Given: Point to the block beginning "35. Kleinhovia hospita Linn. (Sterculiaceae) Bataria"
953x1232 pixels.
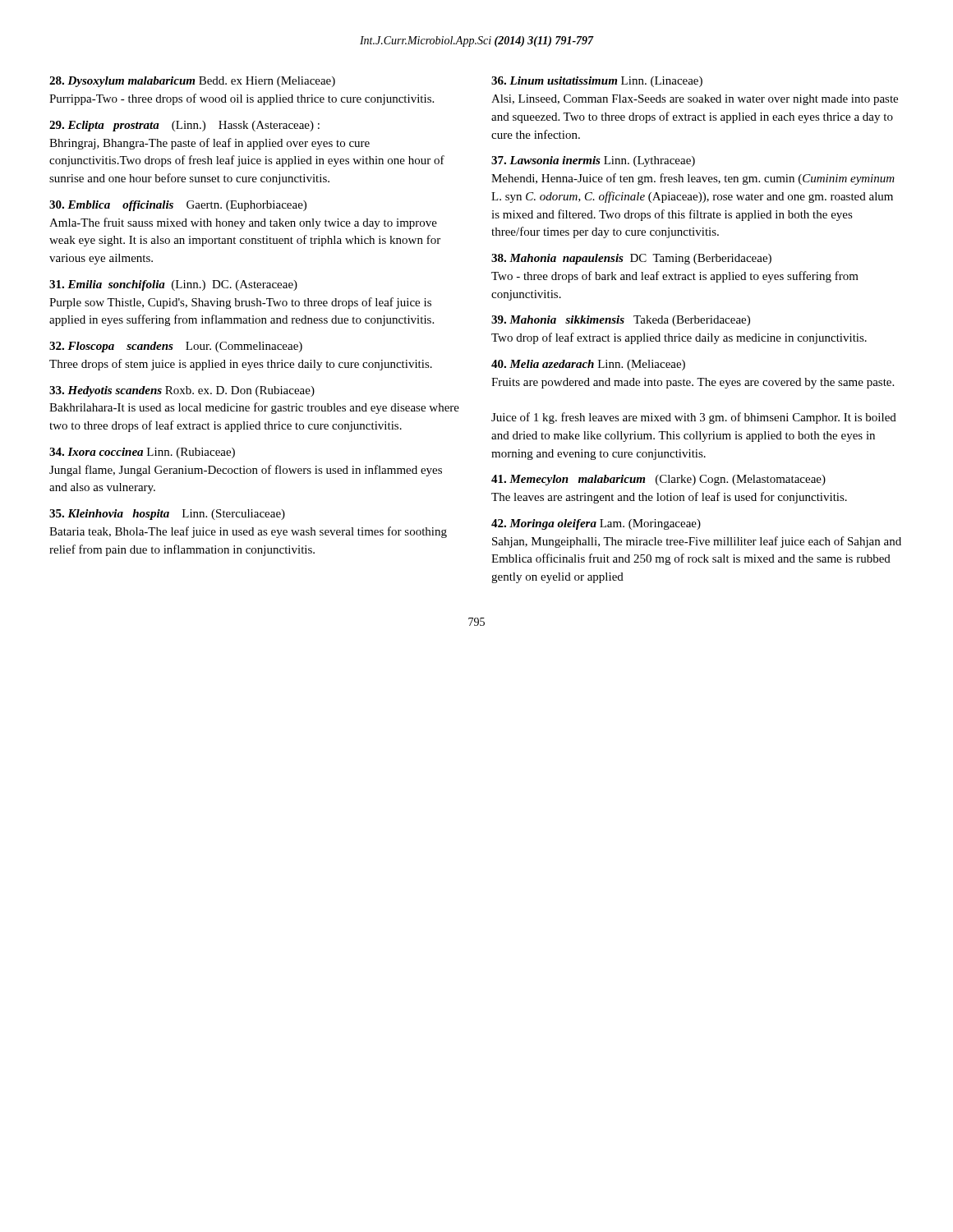Looking at the screenshot, I should click(x=248, y=531).
